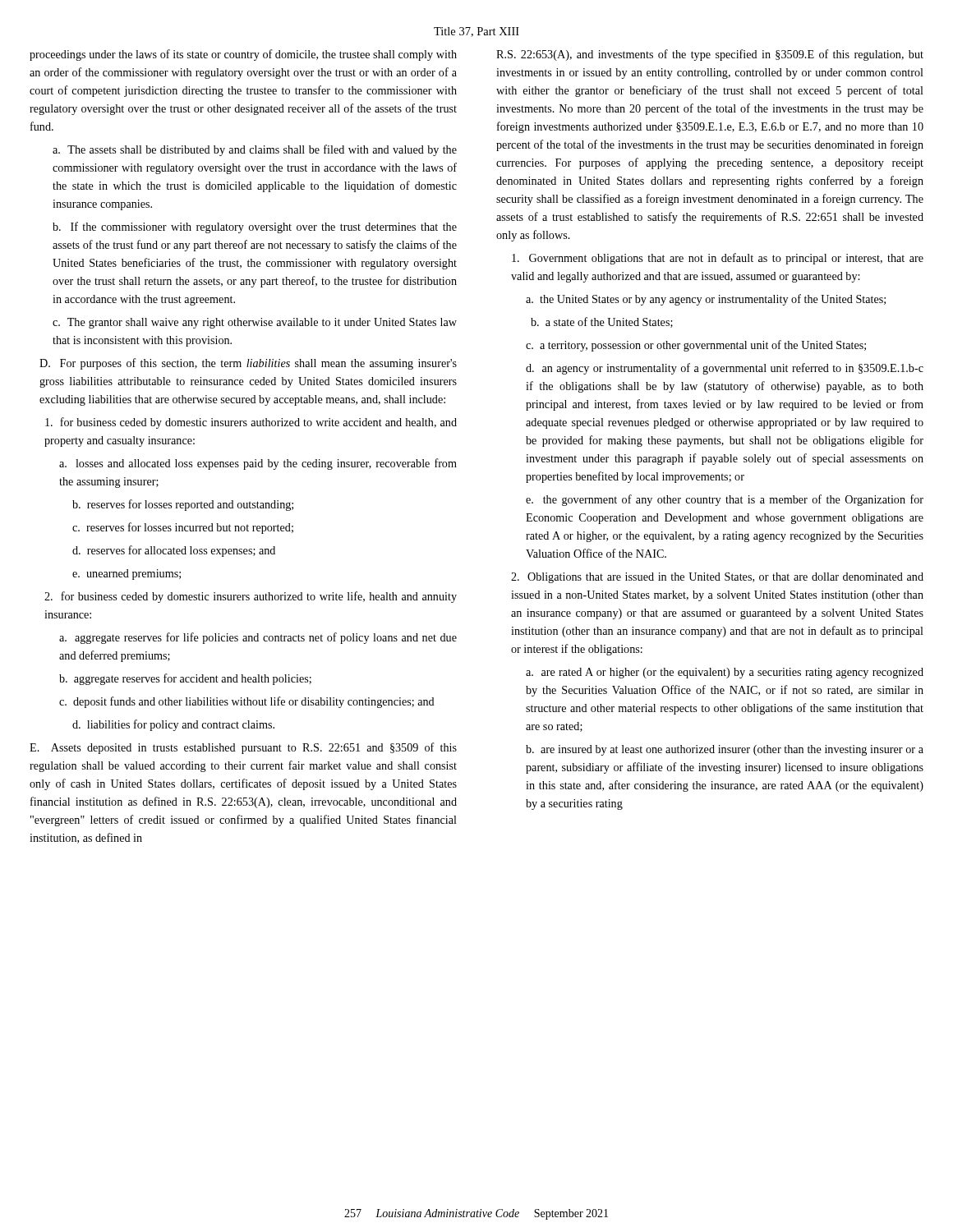Navigate to the region starting "c. a territory, possession or other governmental"
This screenshot has height=1232, width=953.
tap(725, 345)
